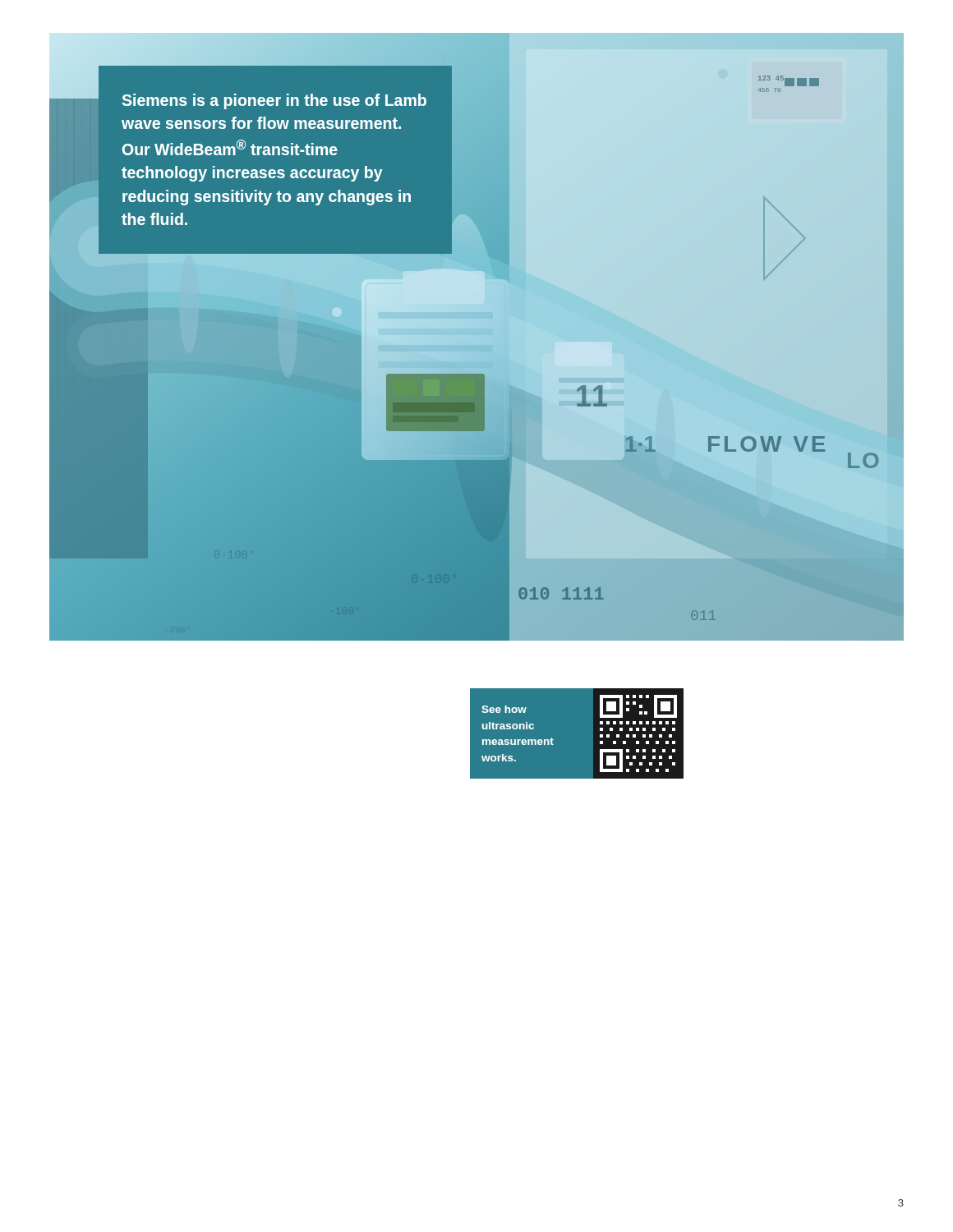Locate the photo
This screenshot has height=1232, width=953.
click(x=476, y=337)
